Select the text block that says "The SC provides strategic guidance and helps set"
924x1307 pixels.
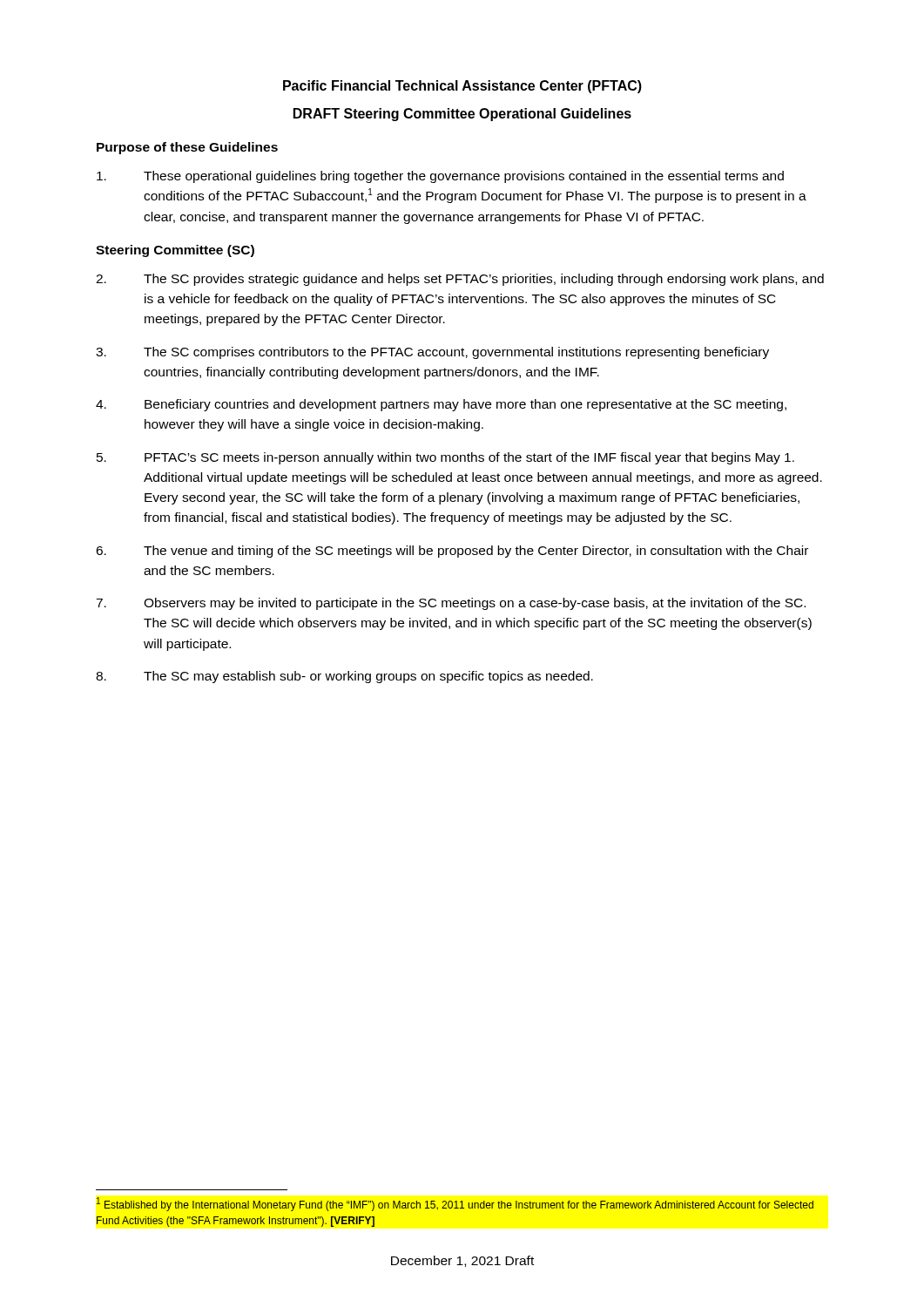[462, 299]
